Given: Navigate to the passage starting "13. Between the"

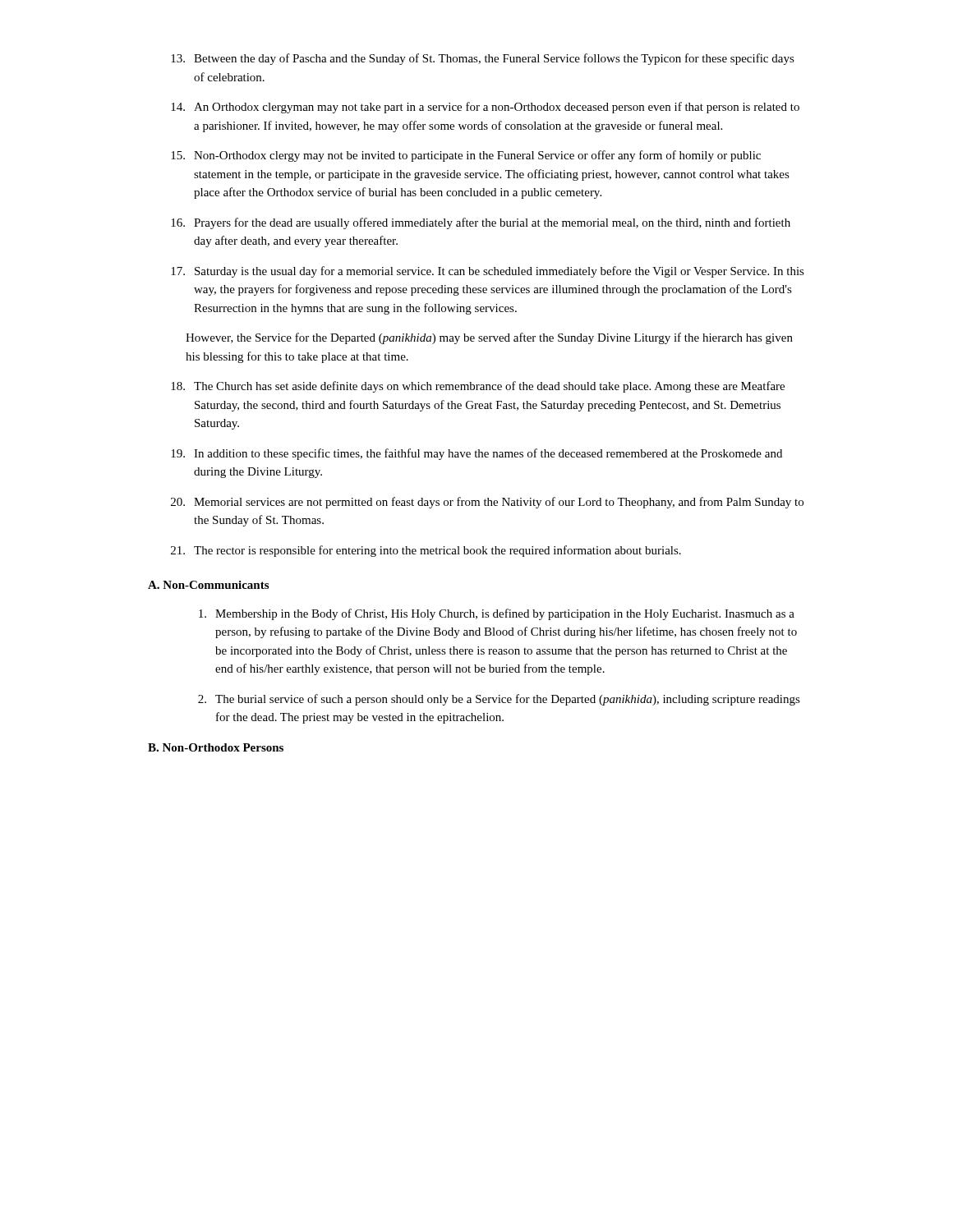Looking at the screenshot, I should click(x=476, y=68).
